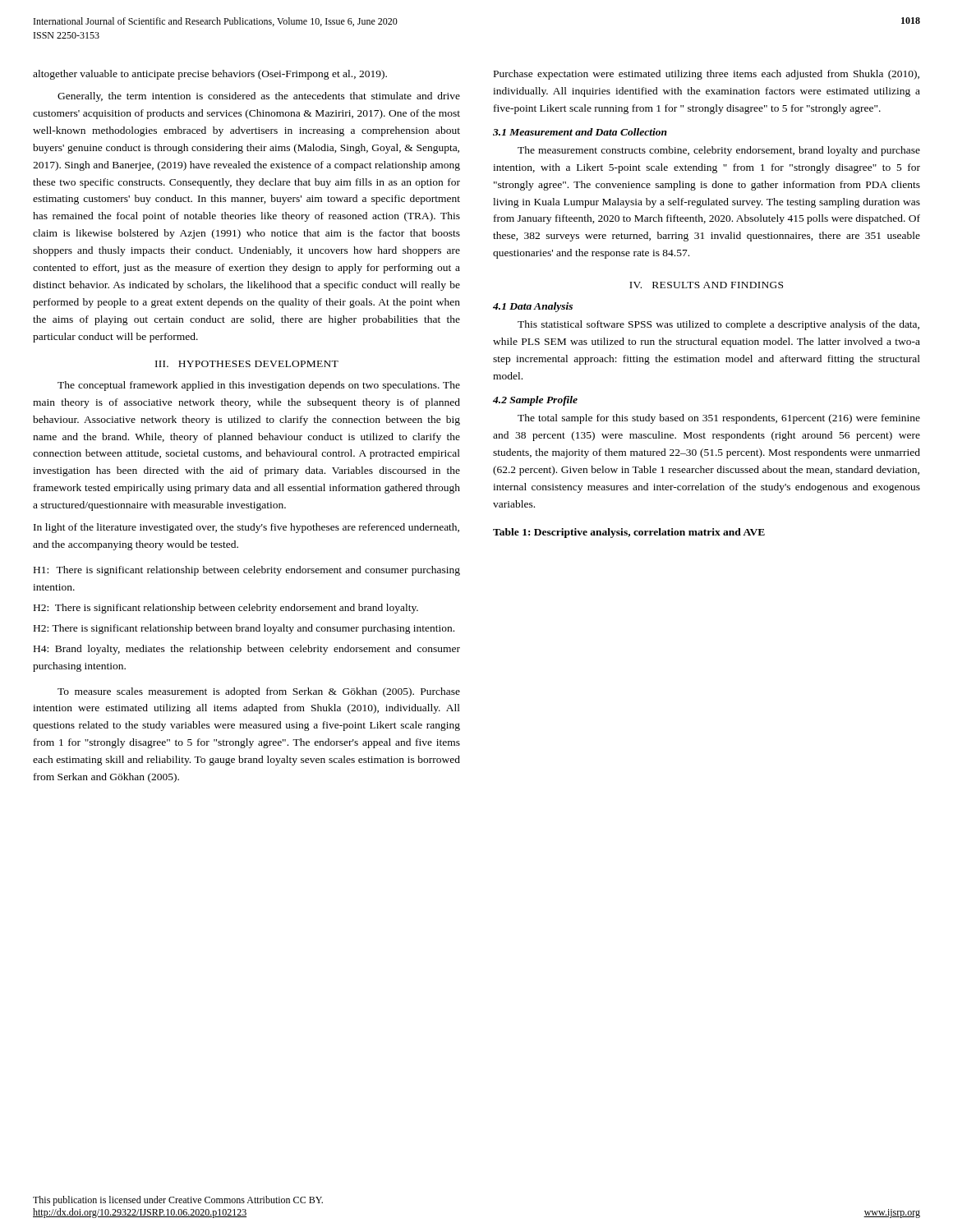Select the text block with the text "This statistical software SPSS was utilized to"
Screen dimensions: 1232x953
pos(707,351)
